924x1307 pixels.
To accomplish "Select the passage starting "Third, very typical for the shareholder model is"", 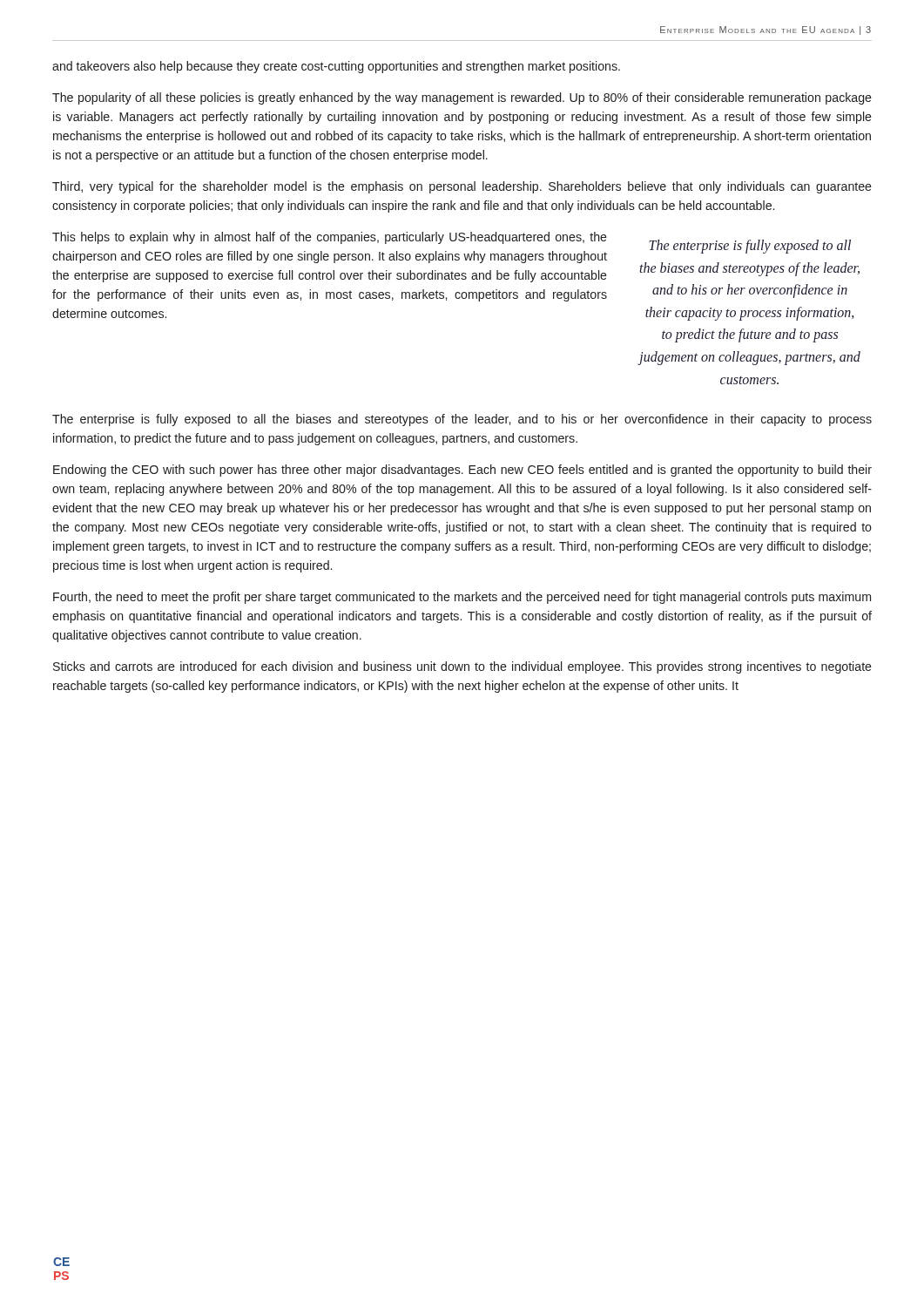I will [x=462, y=196].
